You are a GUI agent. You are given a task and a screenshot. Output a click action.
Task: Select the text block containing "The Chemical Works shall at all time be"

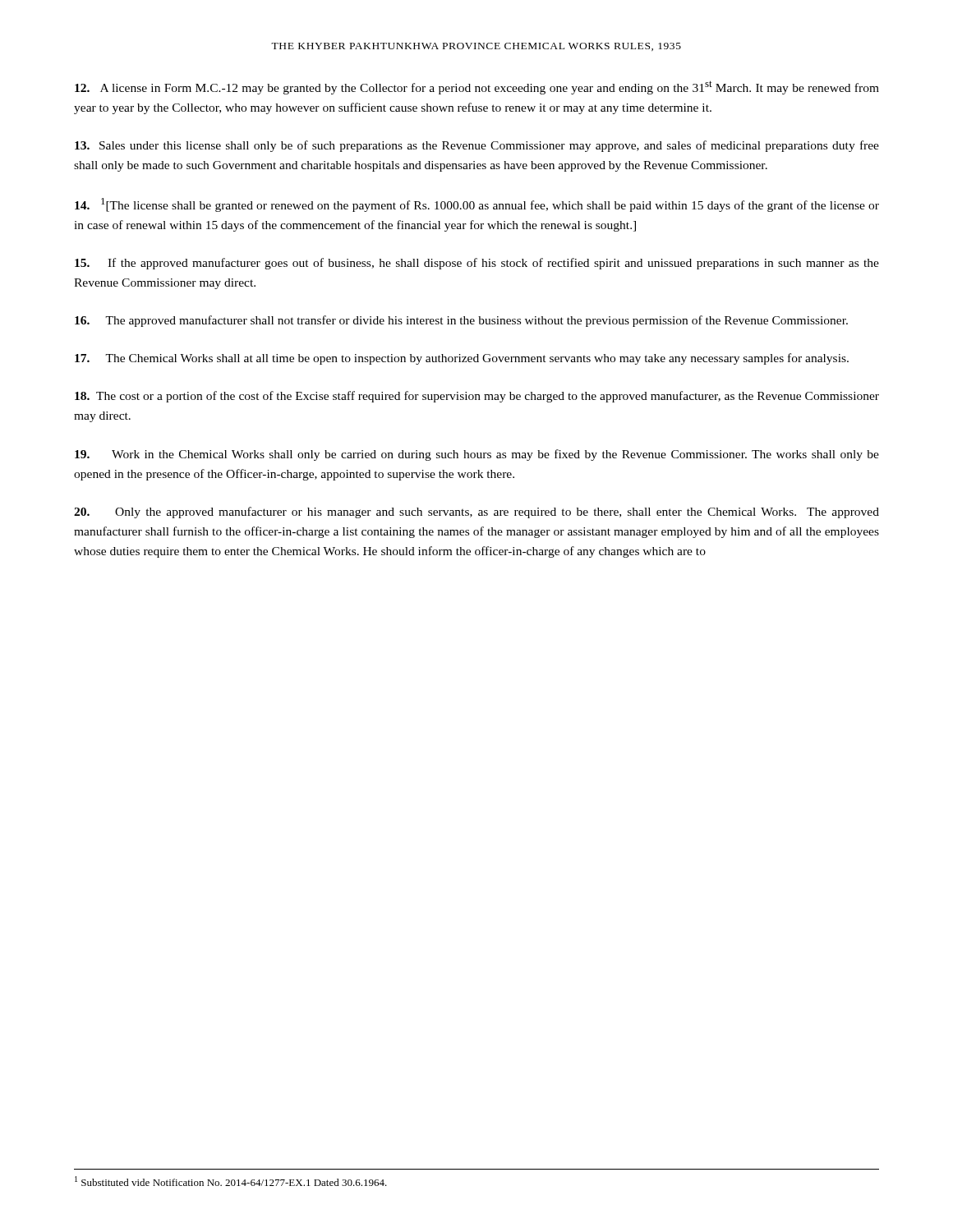462,358
